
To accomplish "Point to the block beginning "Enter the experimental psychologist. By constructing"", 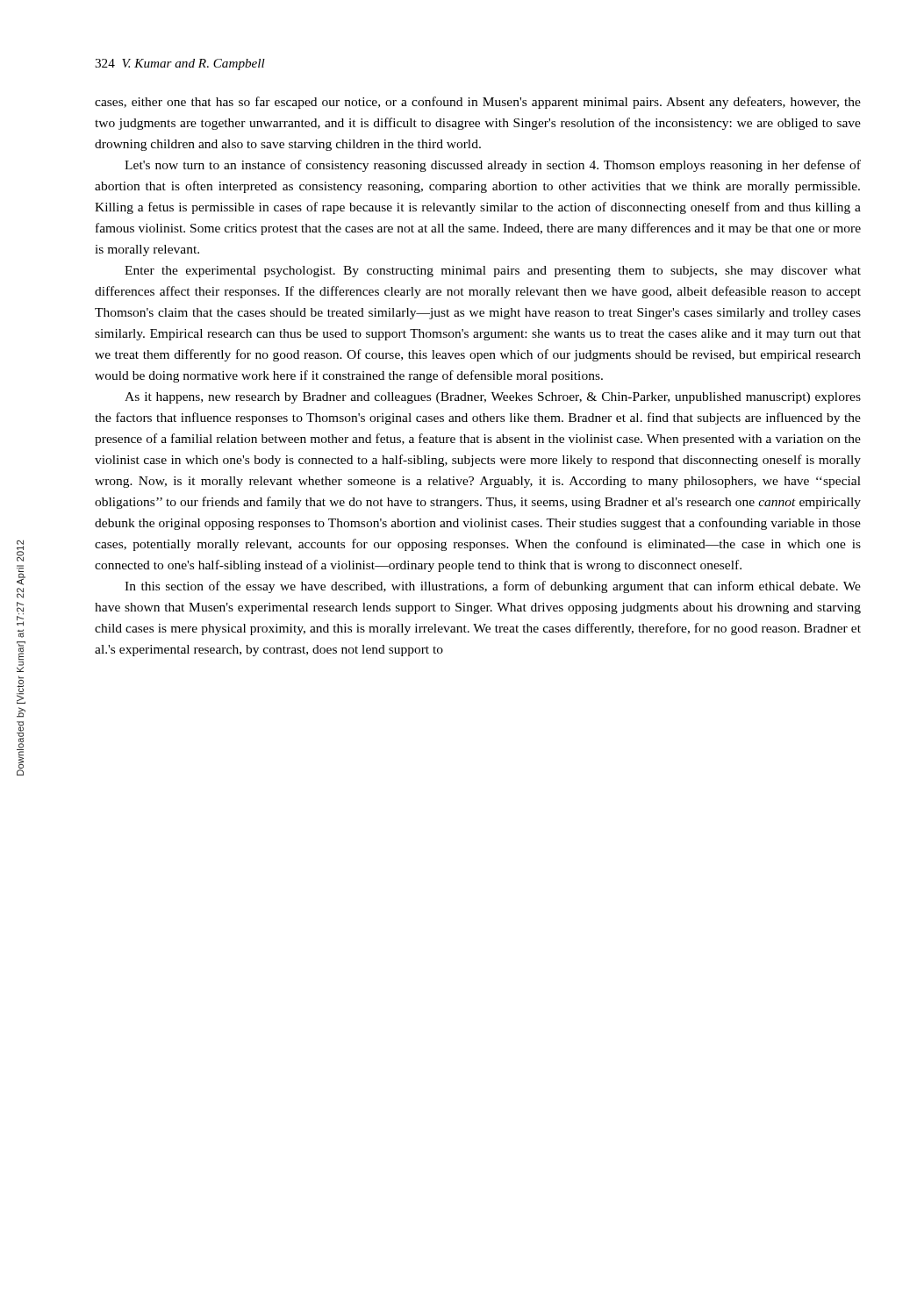I will [x=478, y=323].
